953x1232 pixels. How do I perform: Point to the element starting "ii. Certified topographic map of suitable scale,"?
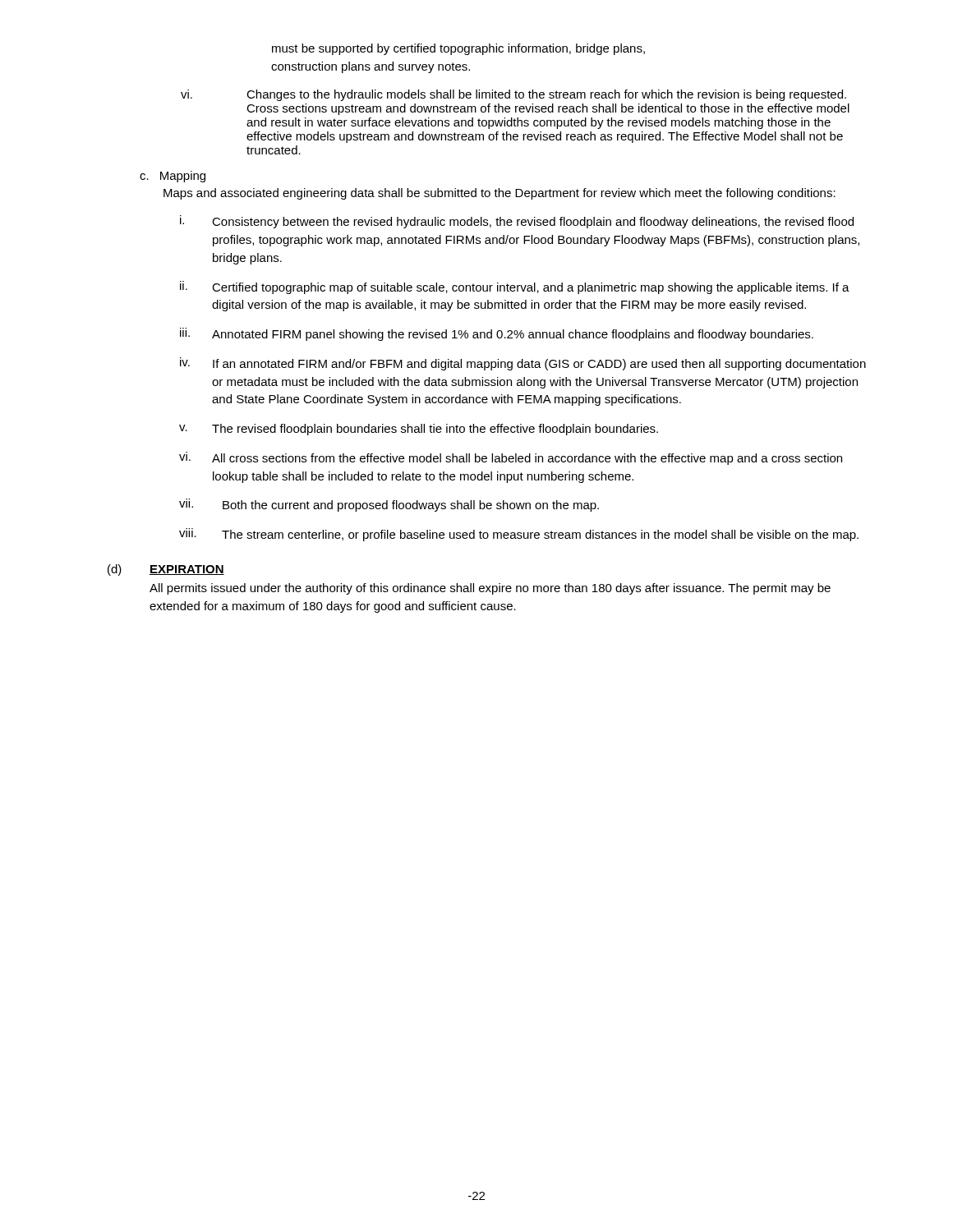point(525,296)
